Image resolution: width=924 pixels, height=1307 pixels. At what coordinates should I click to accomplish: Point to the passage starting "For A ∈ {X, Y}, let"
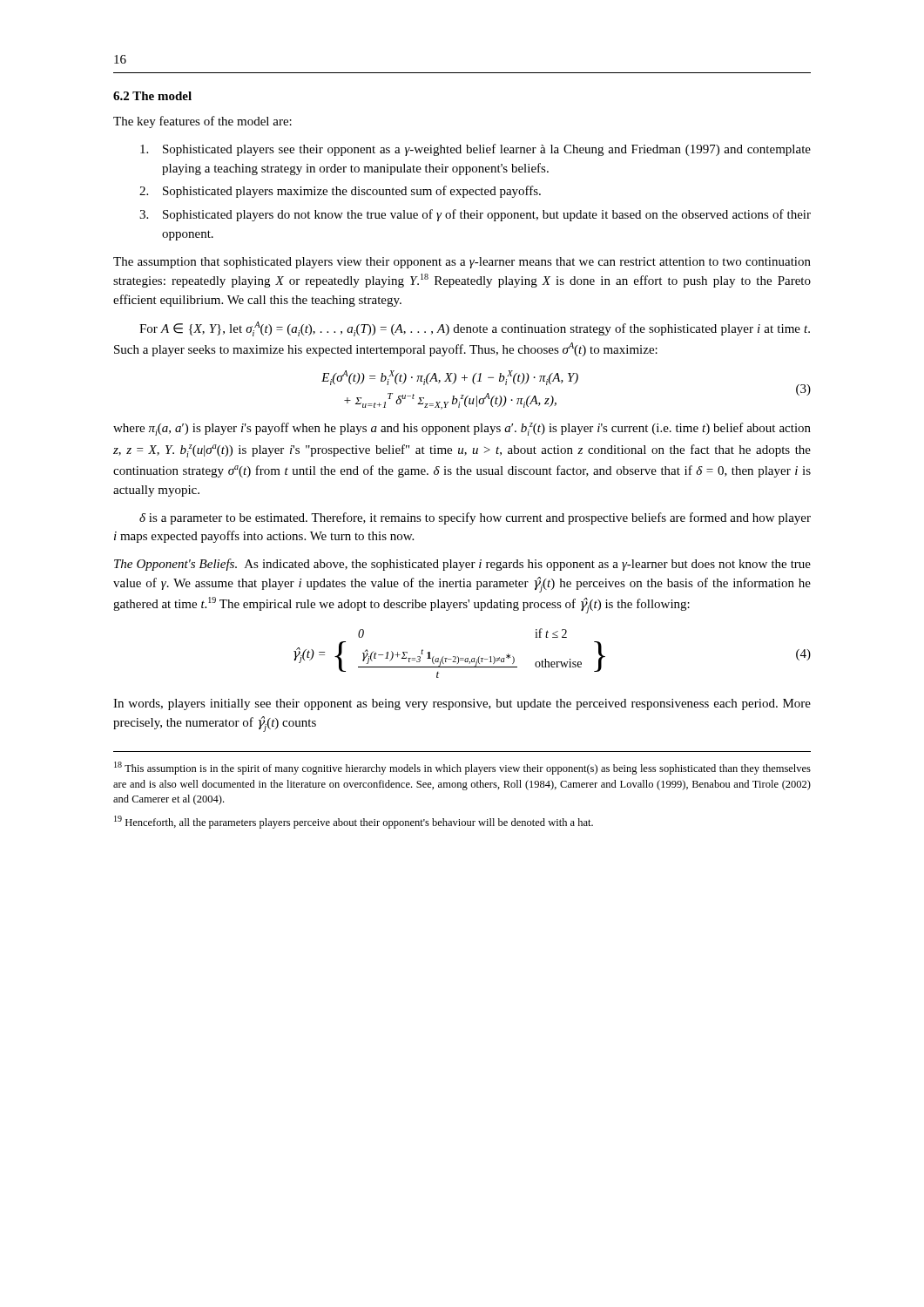coord(462,338)
